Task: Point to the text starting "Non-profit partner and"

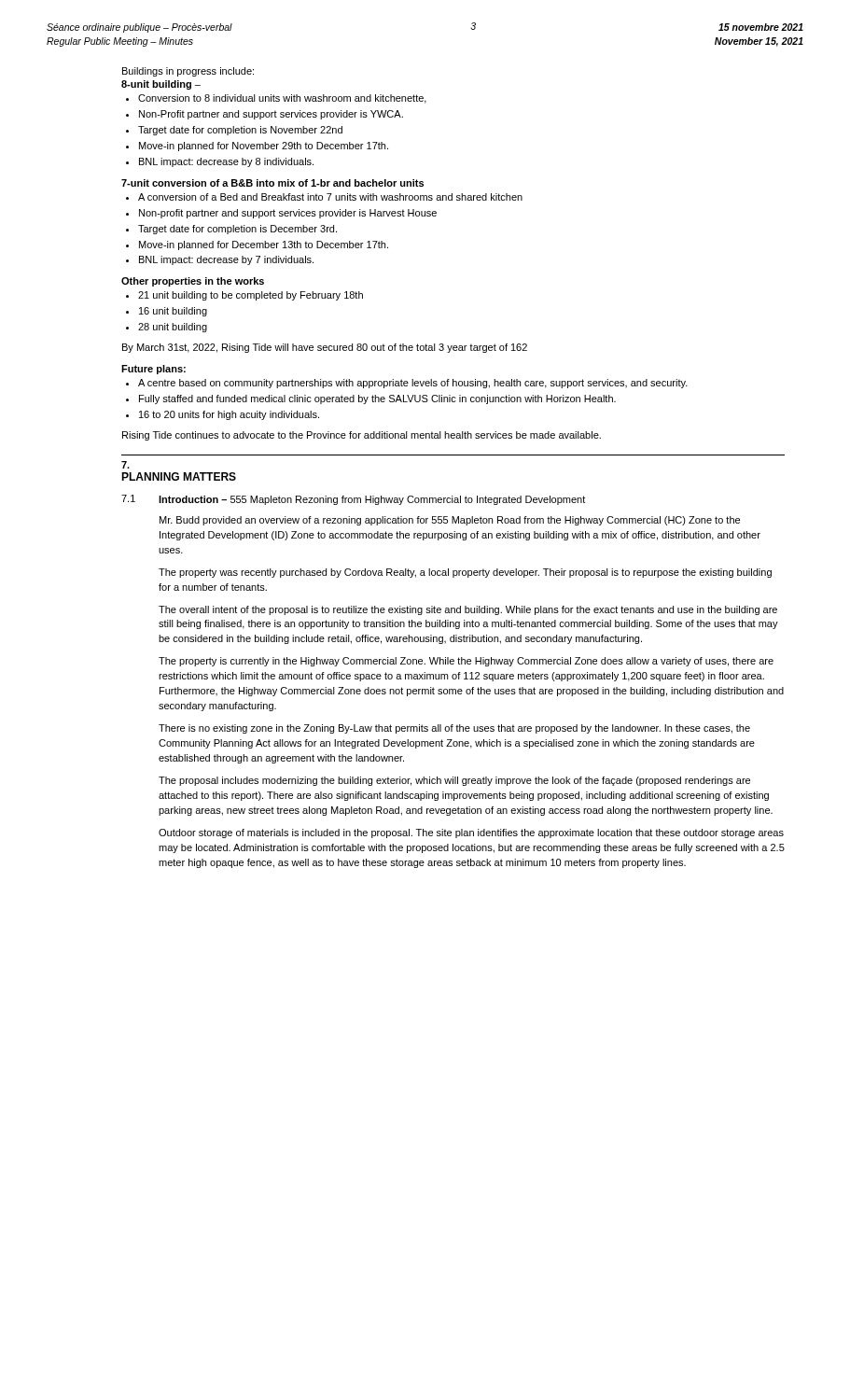Action: coord(288,213)
